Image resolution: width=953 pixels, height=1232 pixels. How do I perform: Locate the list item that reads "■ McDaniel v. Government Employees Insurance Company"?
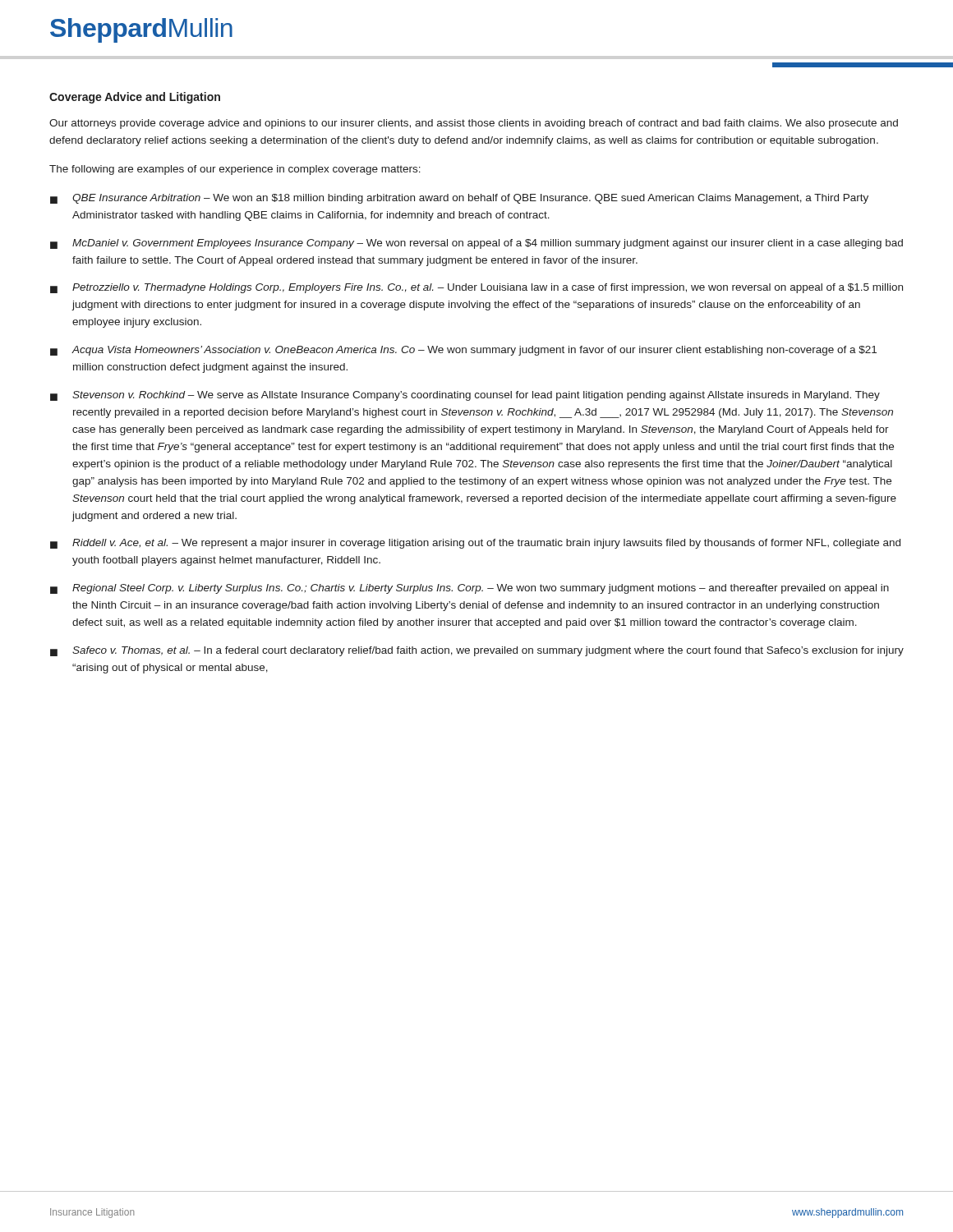pos(476,252)
